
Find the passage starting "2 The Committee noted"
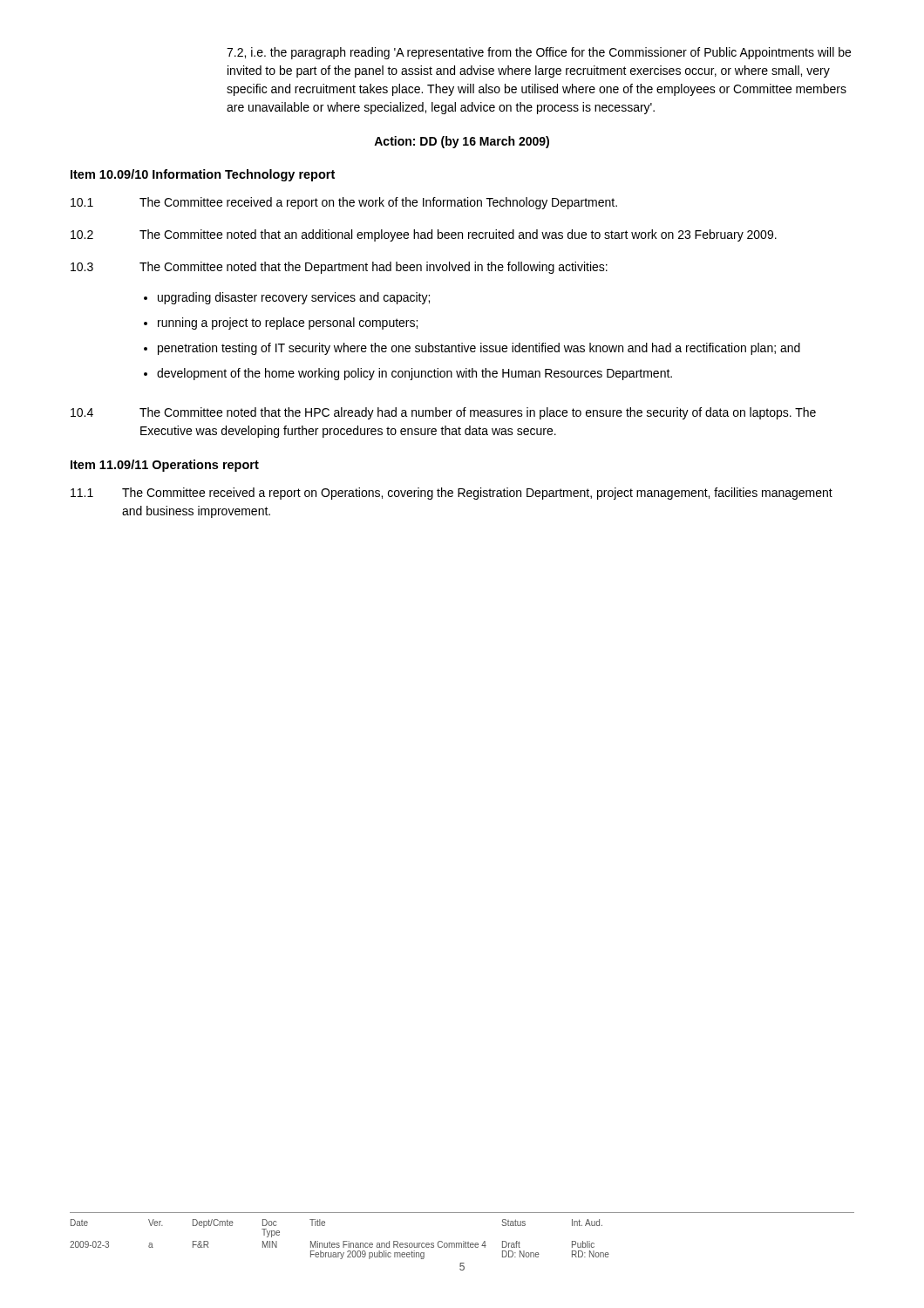(462, 235)
